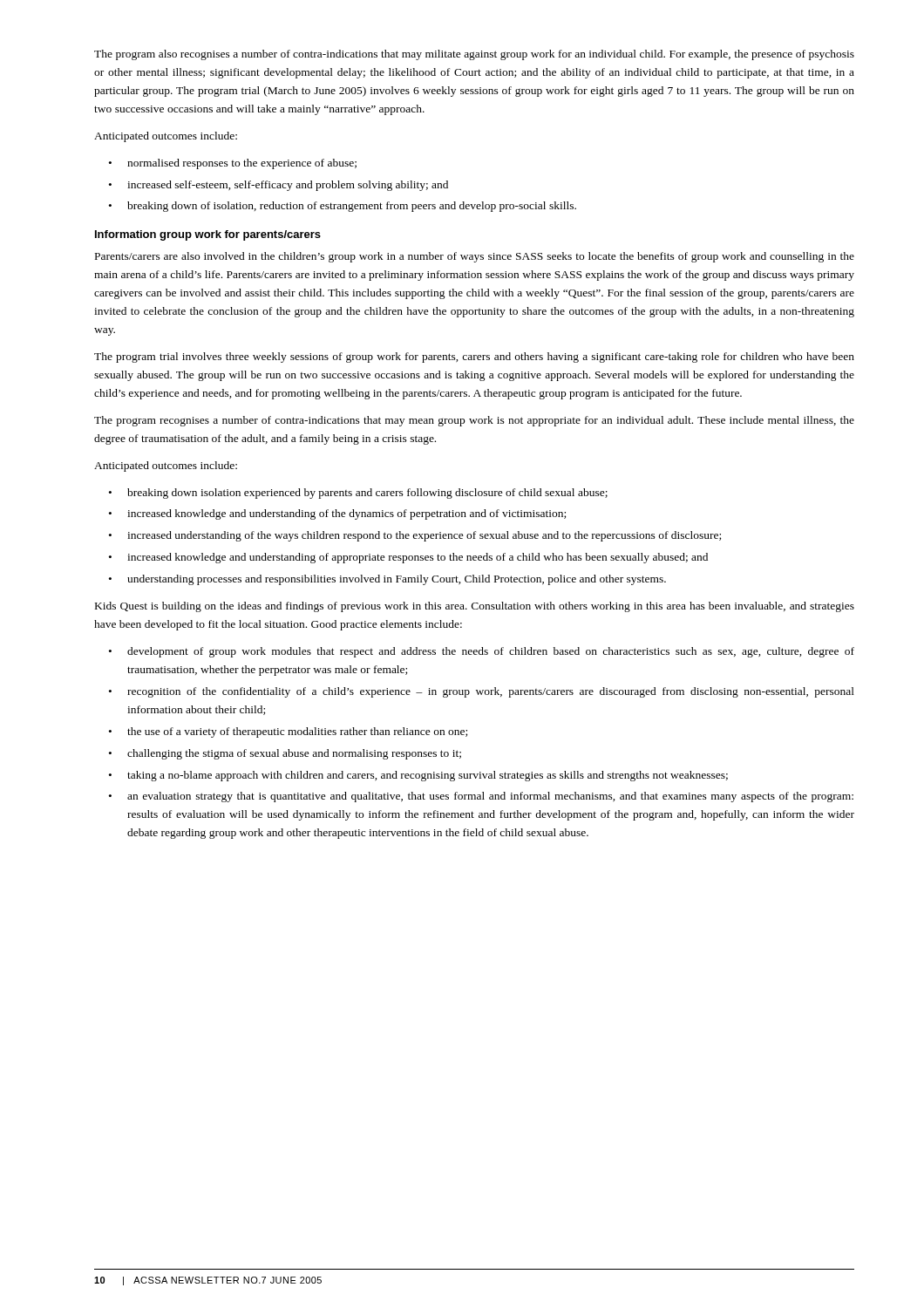924x1308 pixels.
Task: Click on the passage starting "• the use"
Action: 288,732
